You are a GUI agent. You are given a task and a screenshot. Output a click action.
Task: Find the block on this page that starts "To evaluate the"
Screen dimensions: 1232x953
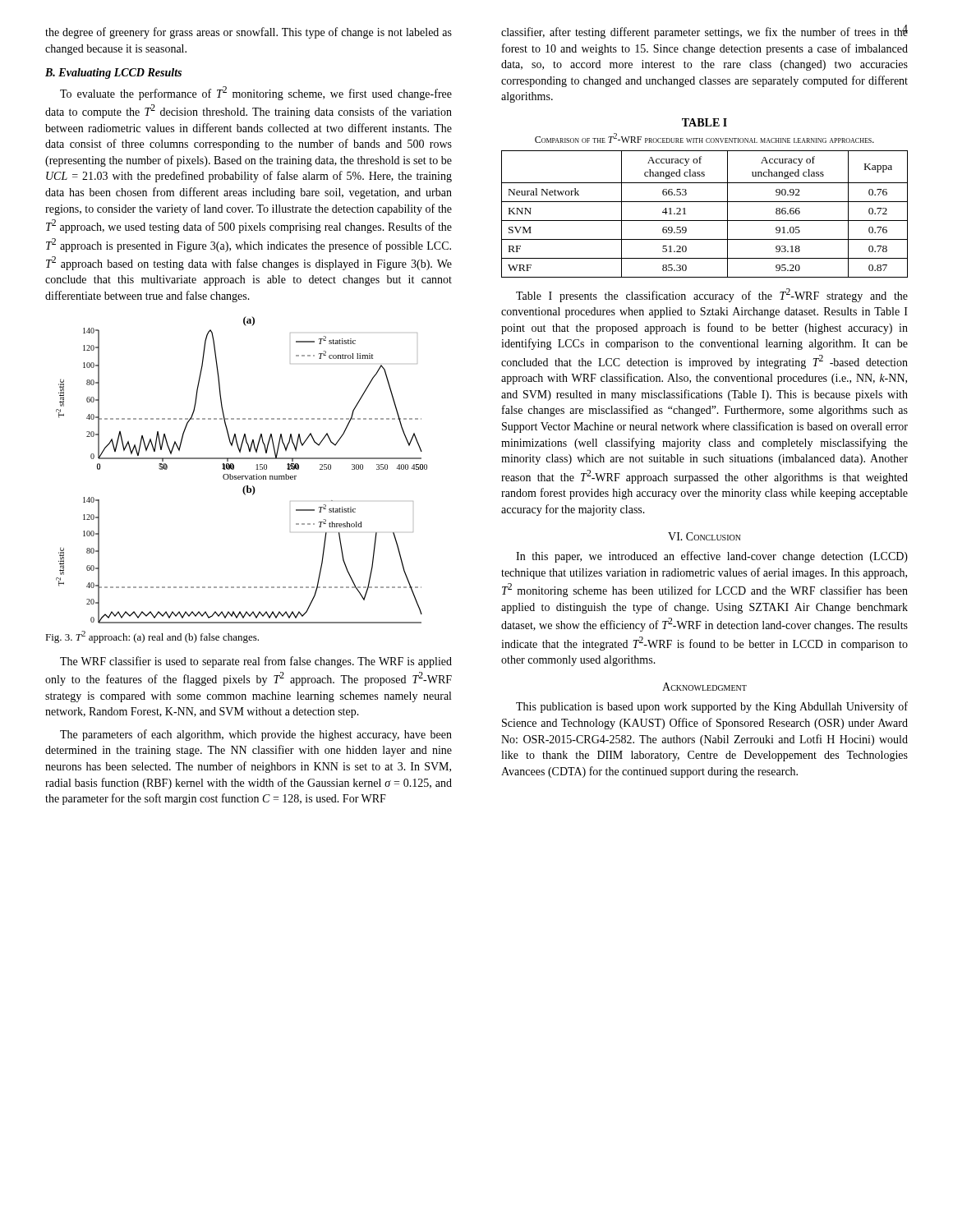click(248, 194)
